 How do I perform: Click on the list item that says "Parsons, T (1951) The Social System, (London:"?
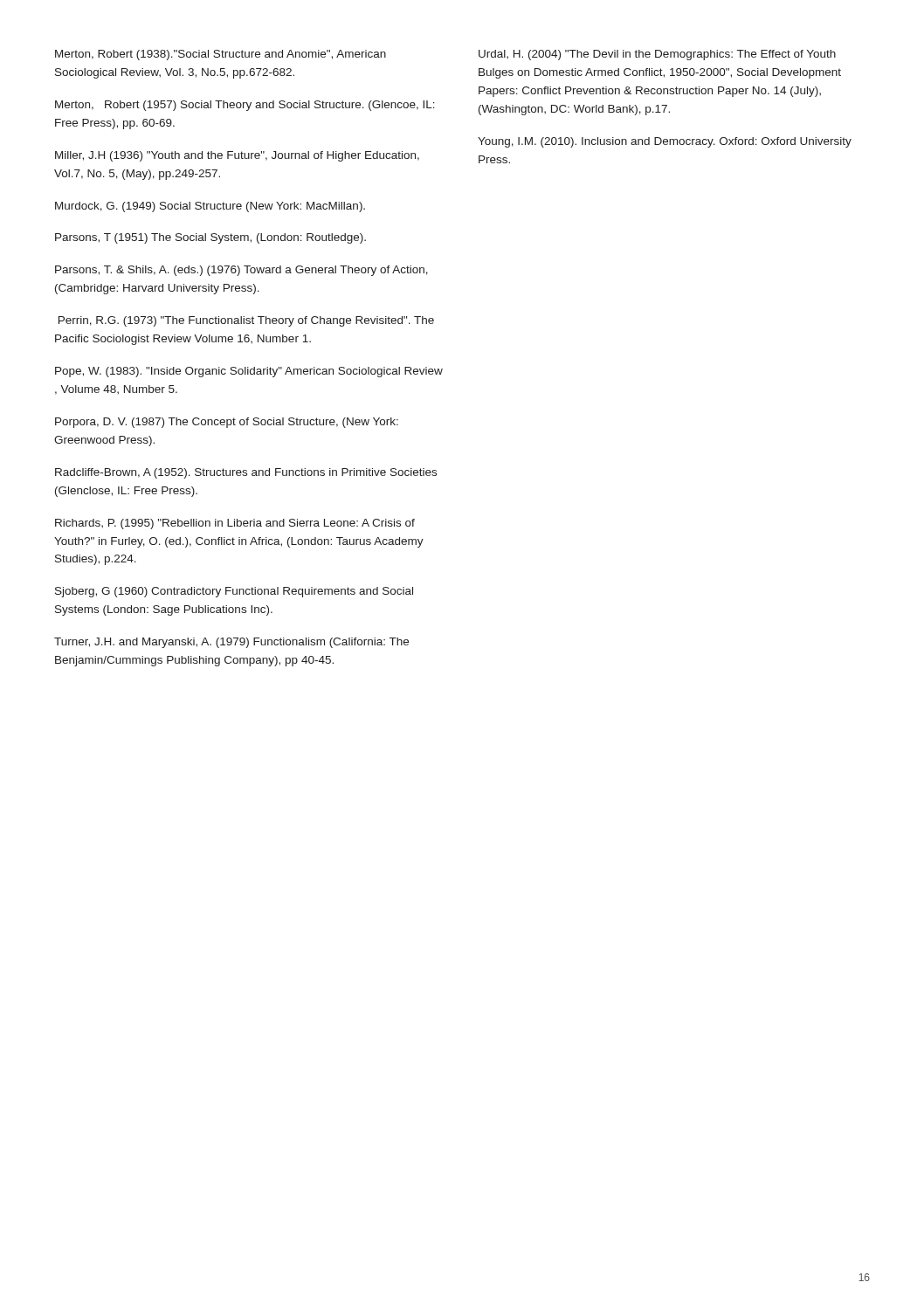click(210, 238)
